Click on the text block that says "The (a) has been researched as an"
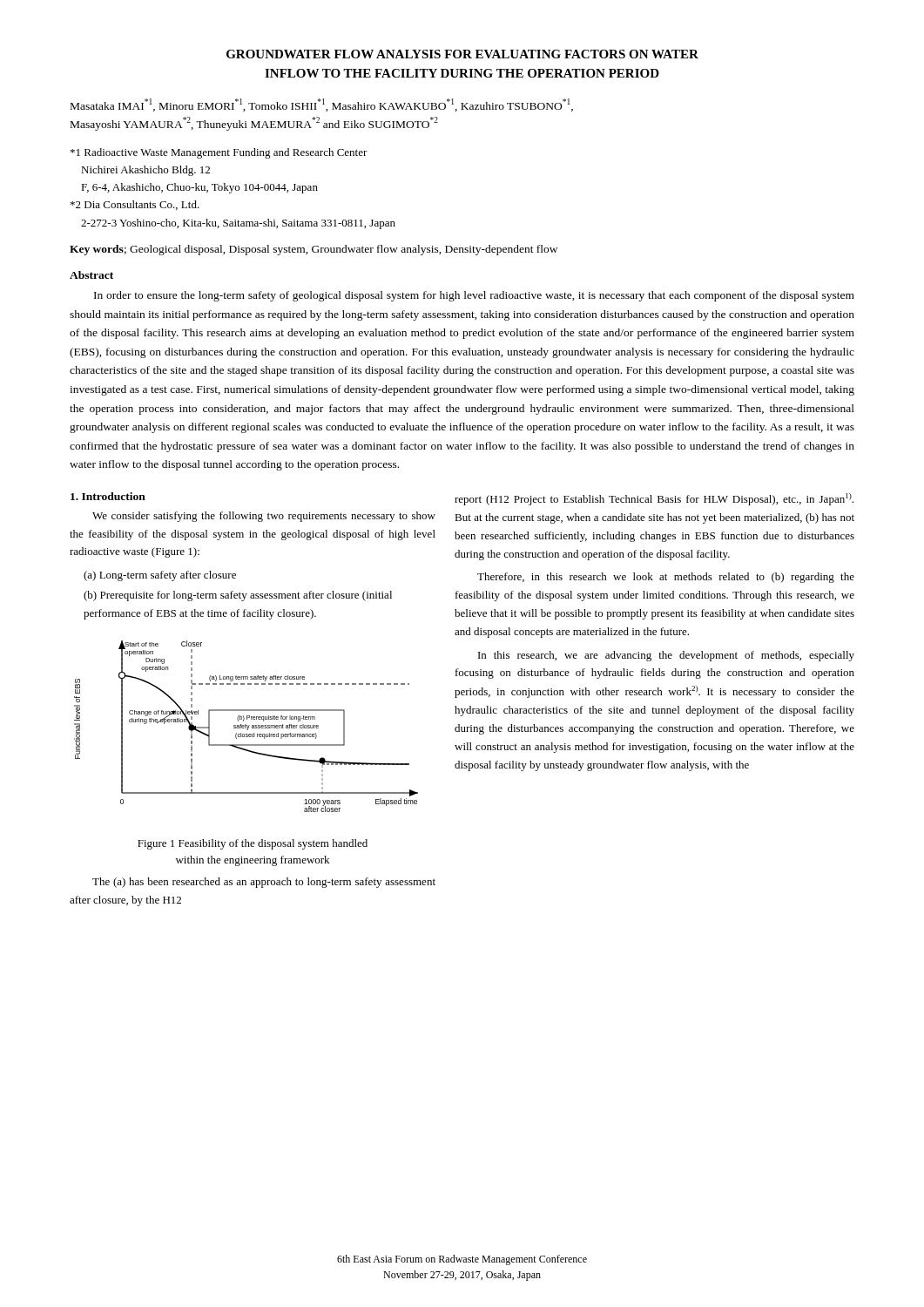 253,892
